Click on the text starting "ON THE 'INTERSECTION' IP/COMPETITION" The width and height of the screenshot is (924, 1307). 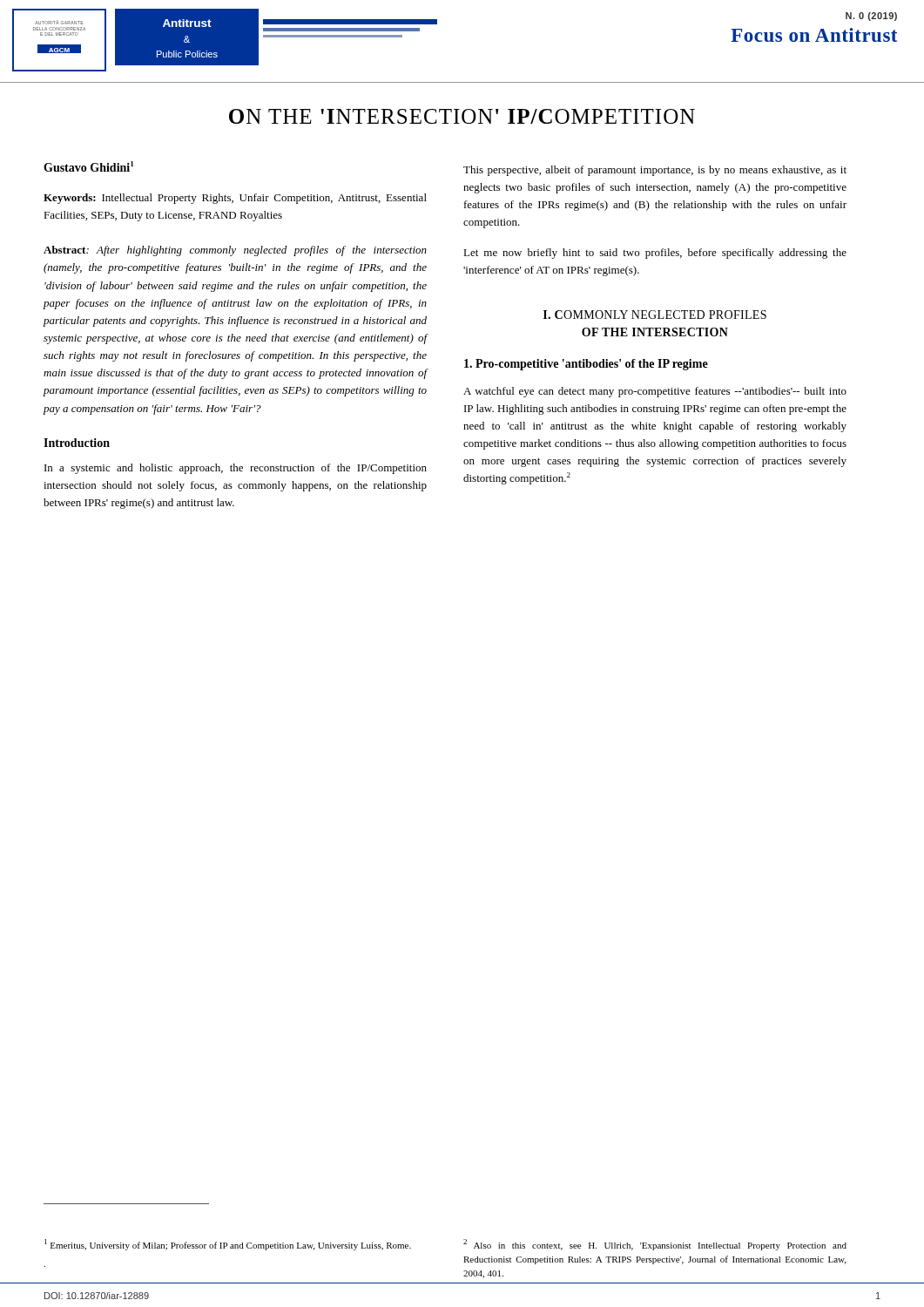coord(462,116)
